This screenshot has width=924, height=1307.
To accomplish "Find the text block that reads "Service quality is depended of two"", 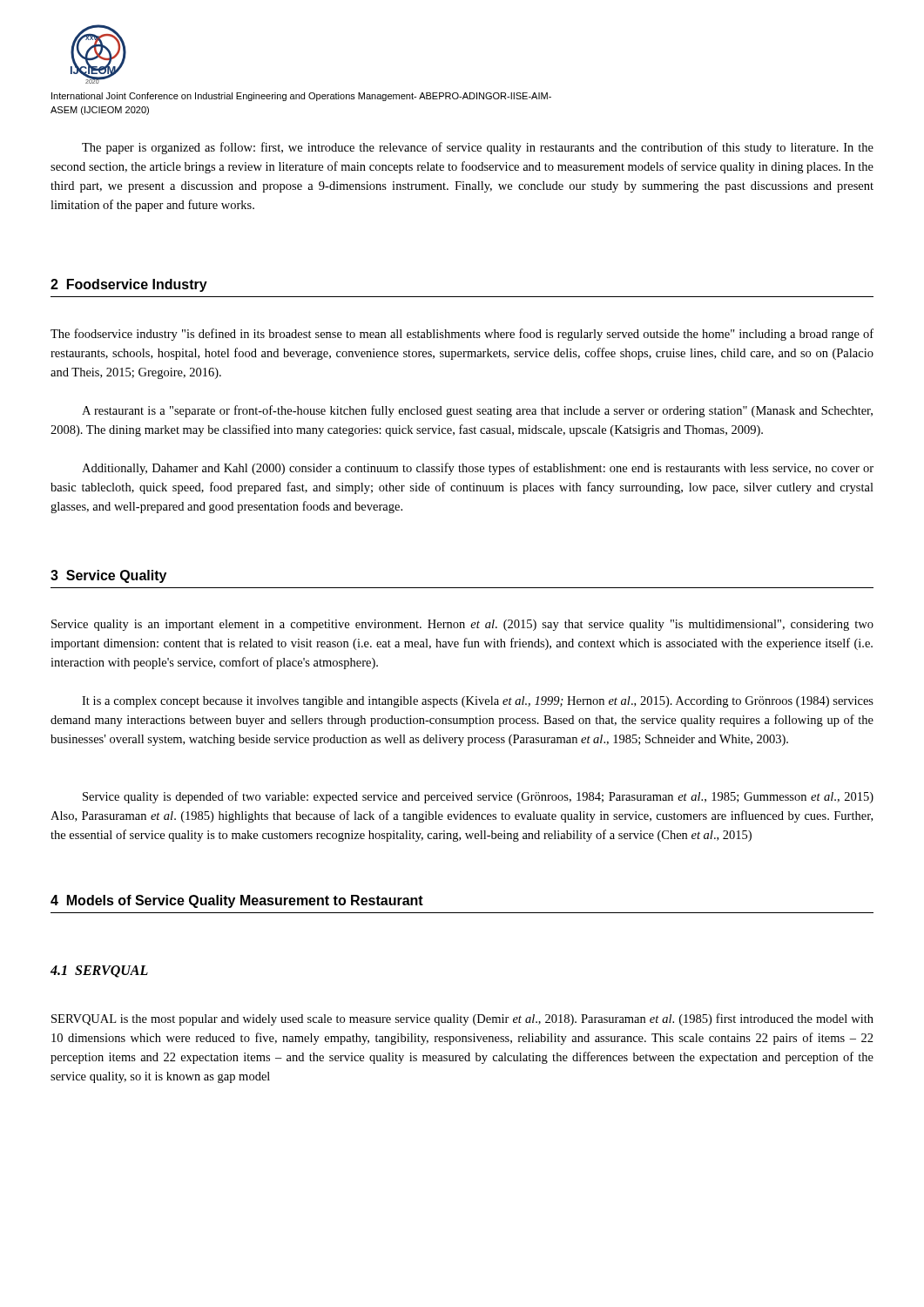I will (462, 816).
